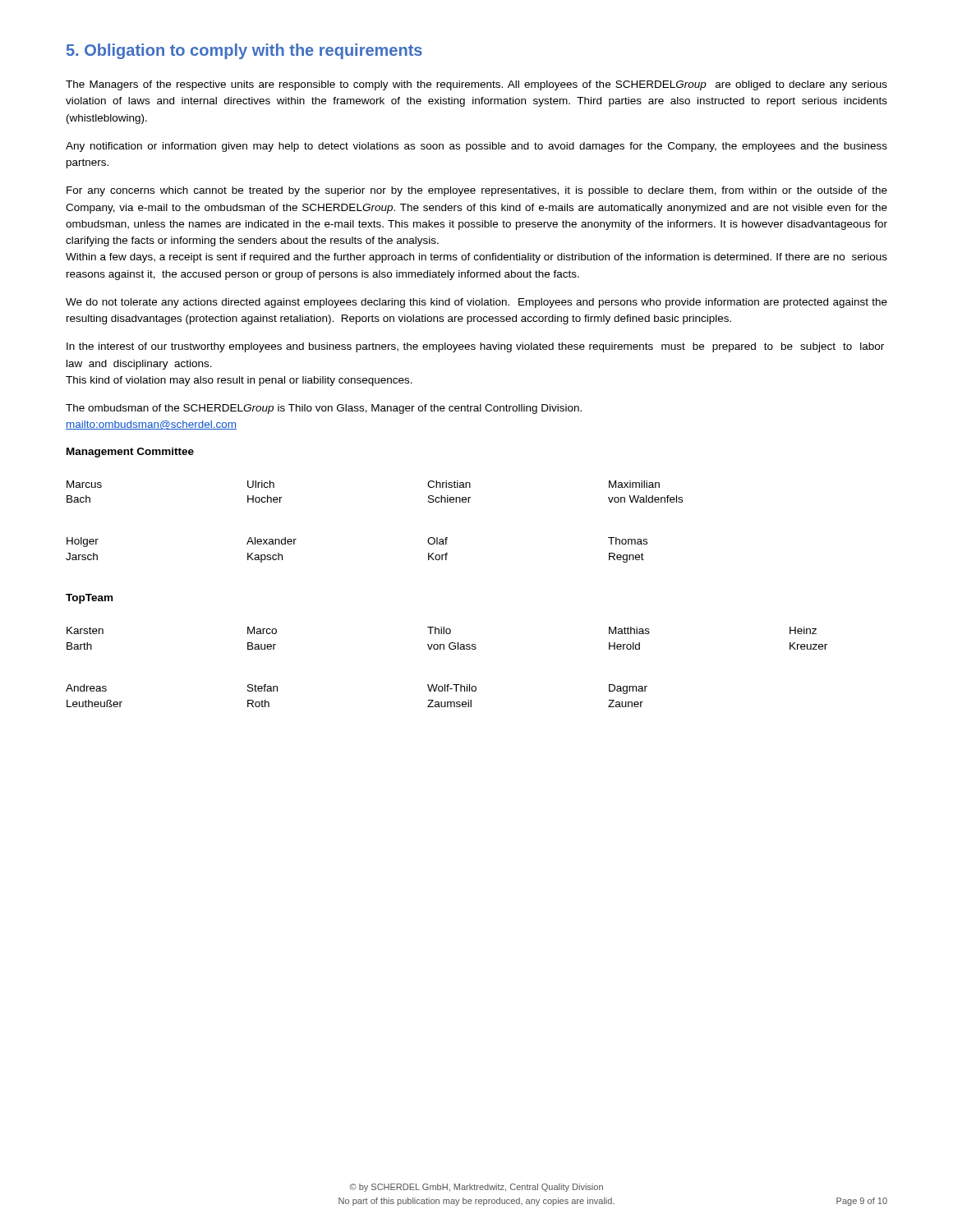The width and height of the screenshot is (953, 1232).
Task: Point to the block beginning "In the interest of"
Action: click(x=475, y=347)
